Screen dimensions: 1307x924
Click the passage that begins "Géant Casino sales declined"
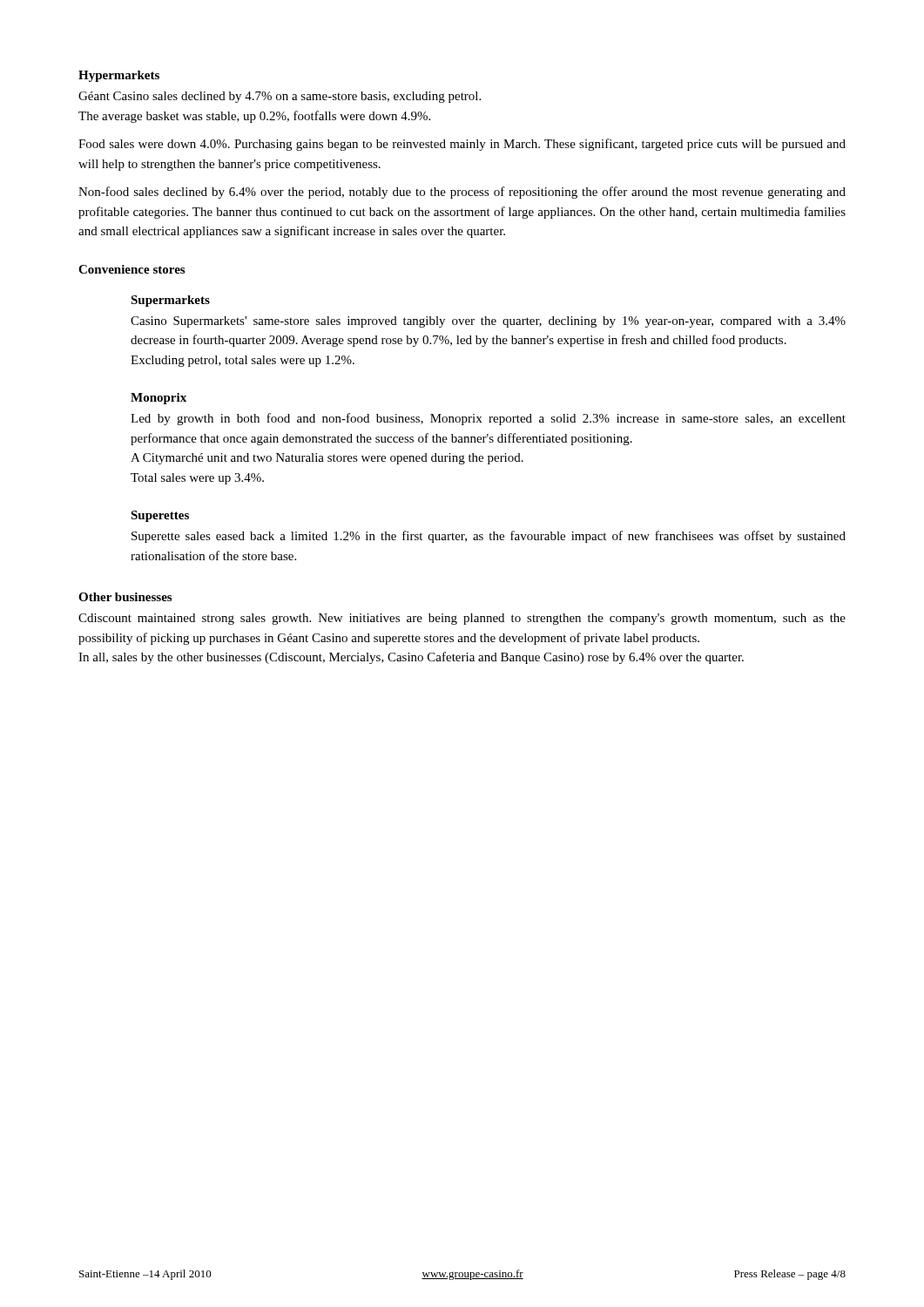[x=280, y=106]
